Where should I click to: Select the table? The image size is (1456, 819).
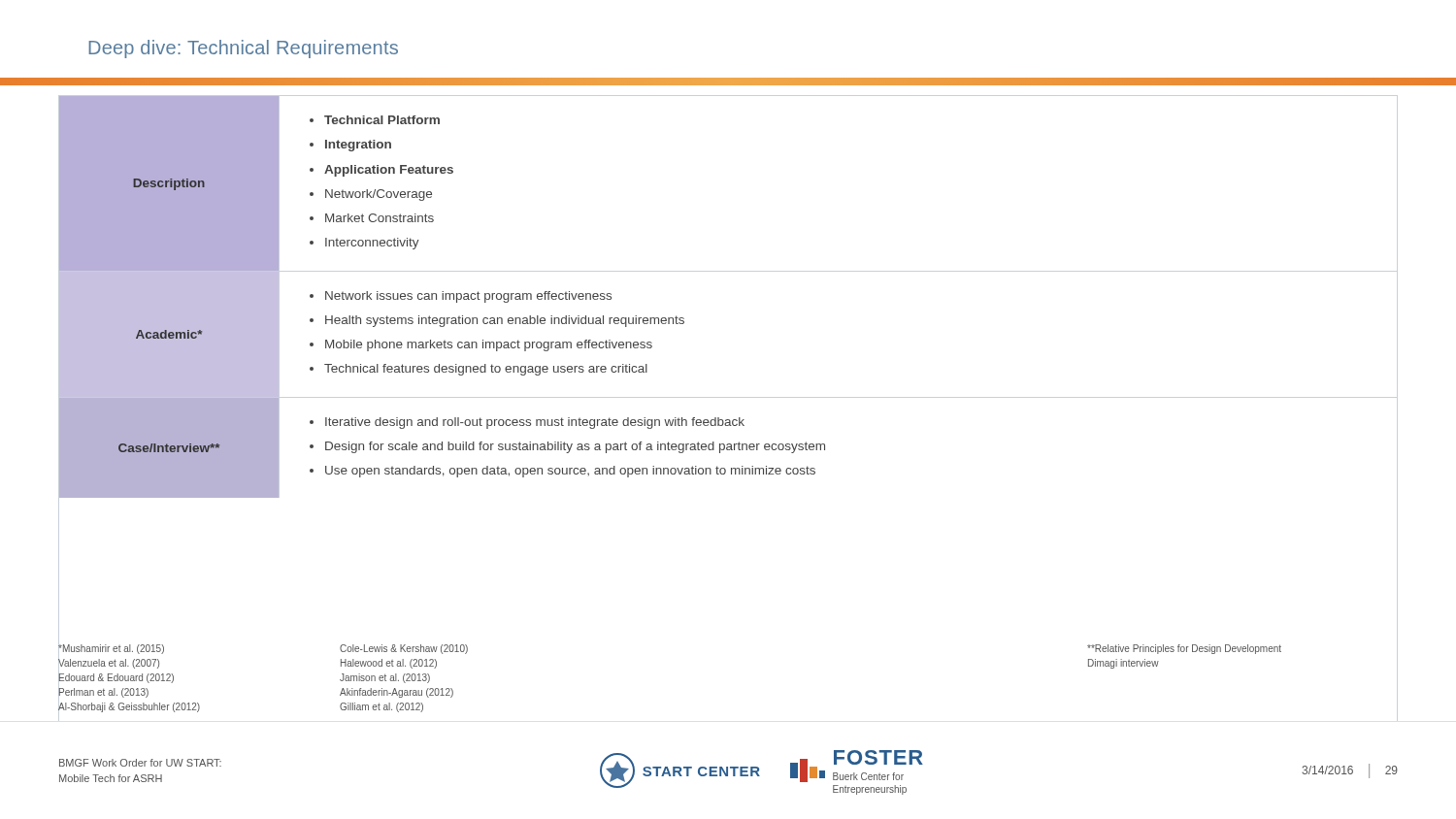pos(728,409)
